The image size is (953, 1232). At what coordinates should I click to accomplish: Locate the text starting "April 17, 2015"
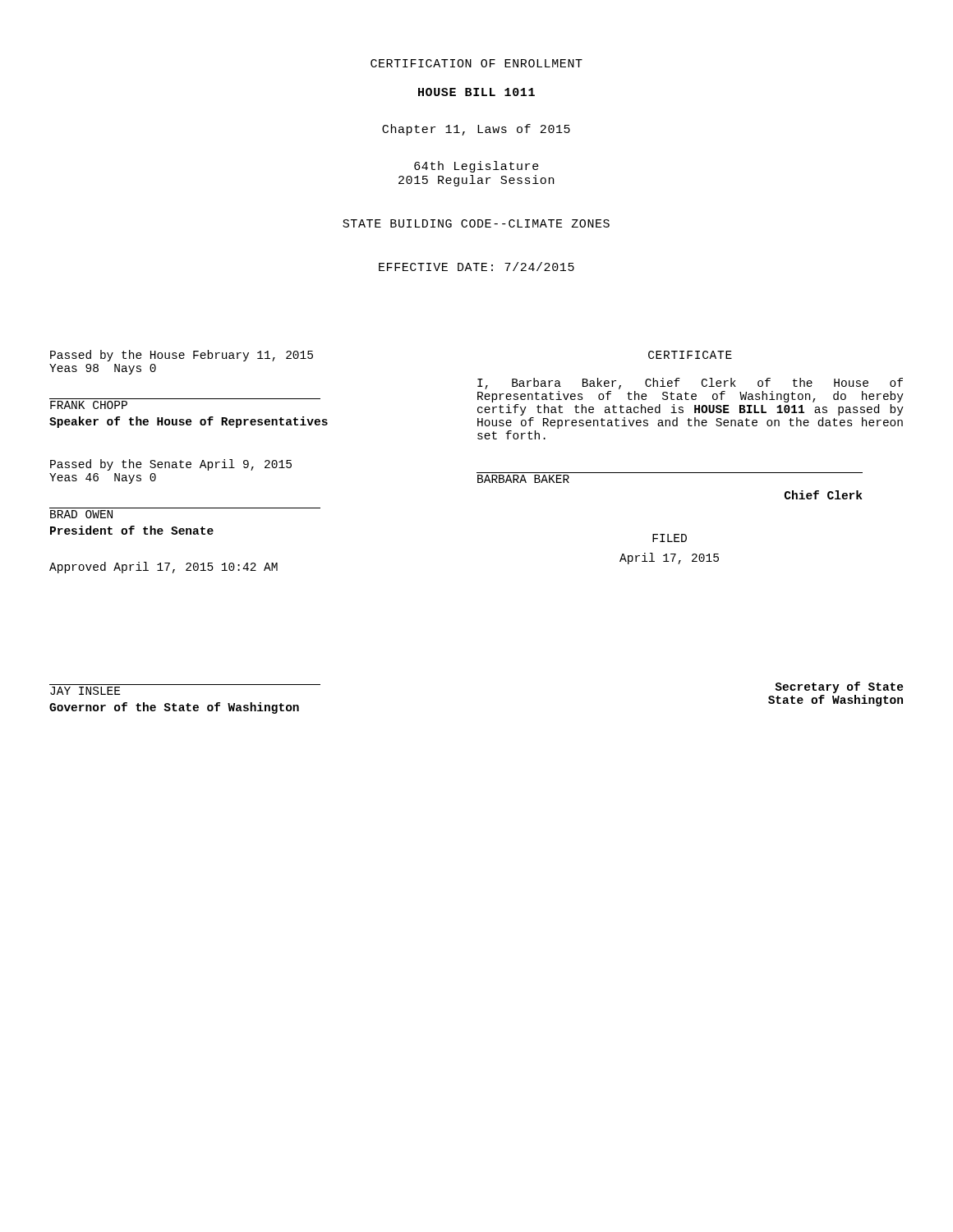pos(670,559)
